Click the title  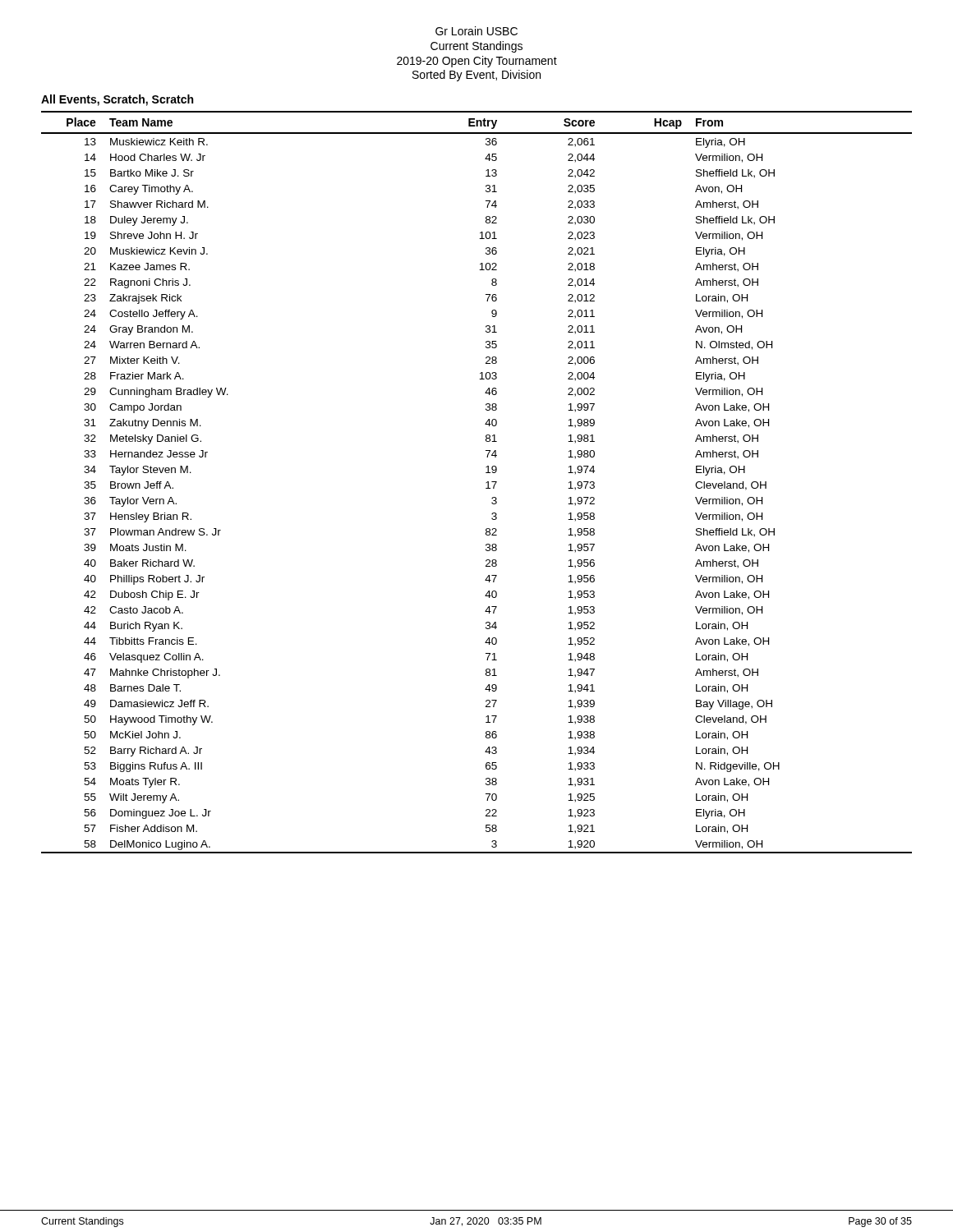pos(476,46)
